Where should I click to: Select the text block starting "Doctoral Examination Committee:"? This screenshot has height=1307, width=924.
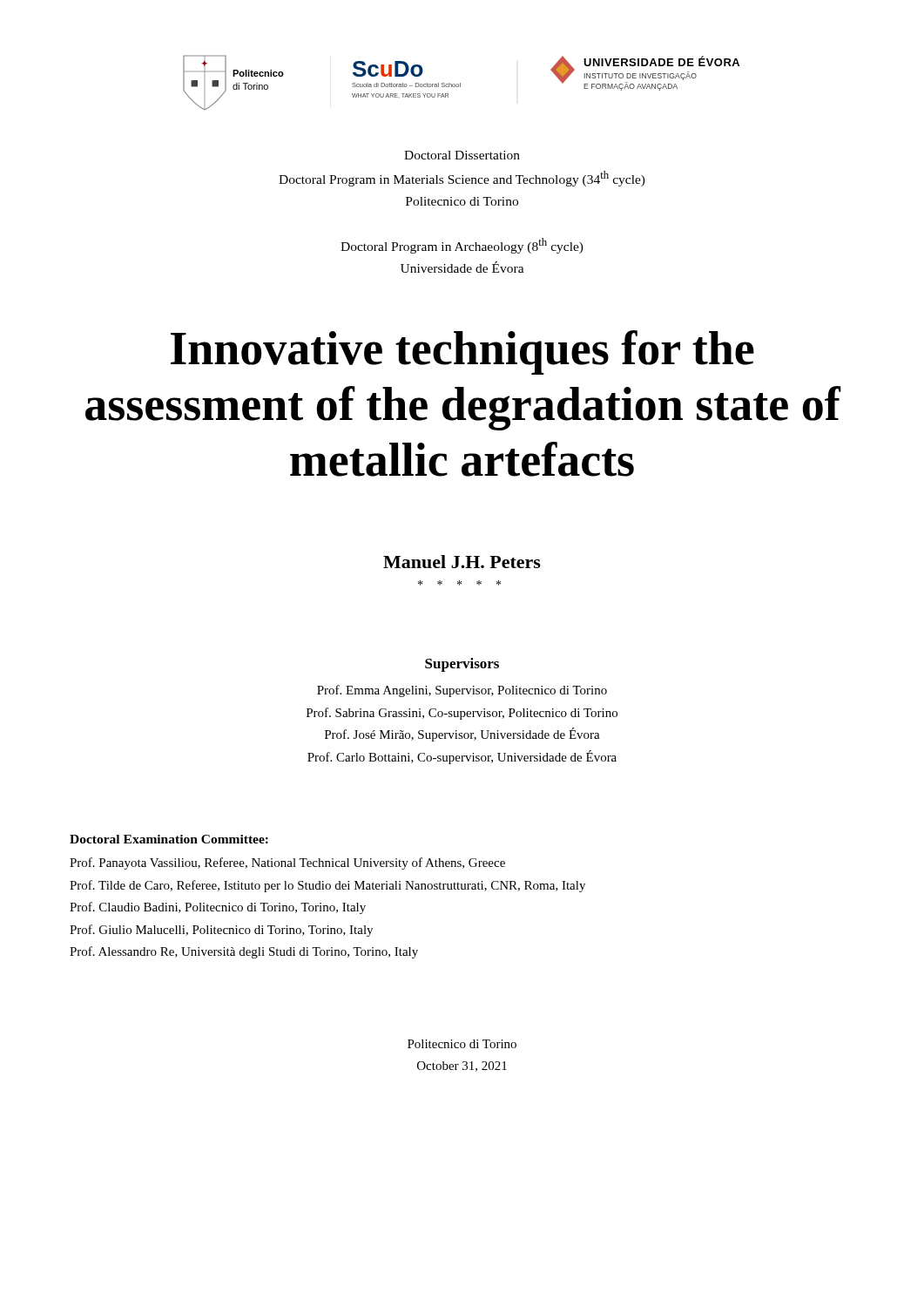pos(169,839)
